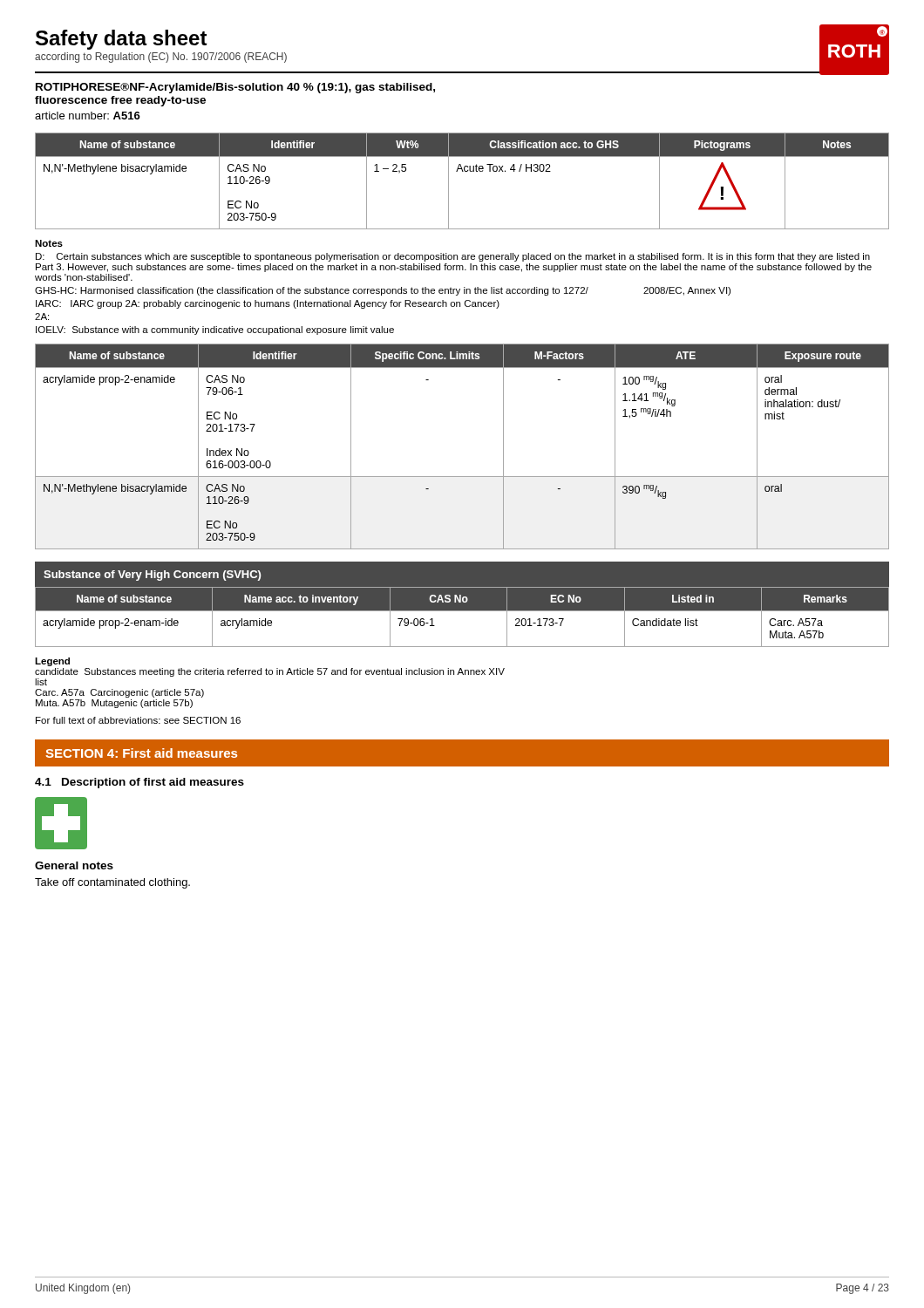Point to the section header beginning "Substance of Very High"
924x1308 pixels.
(153, 574)
